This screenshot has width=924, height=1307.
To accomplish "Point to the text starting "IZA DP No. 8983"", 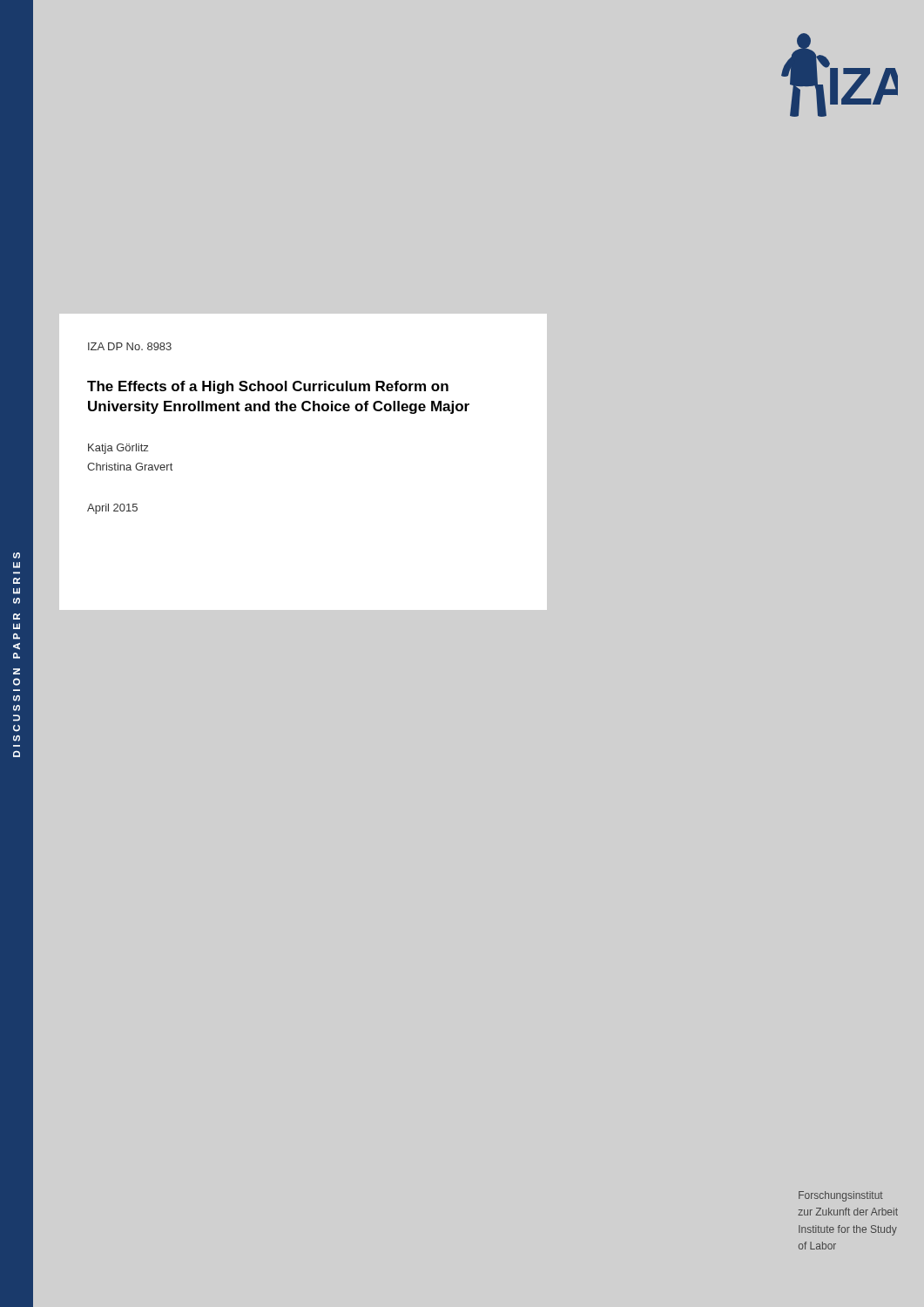I will pyautogui.click(x=129, y=346).
